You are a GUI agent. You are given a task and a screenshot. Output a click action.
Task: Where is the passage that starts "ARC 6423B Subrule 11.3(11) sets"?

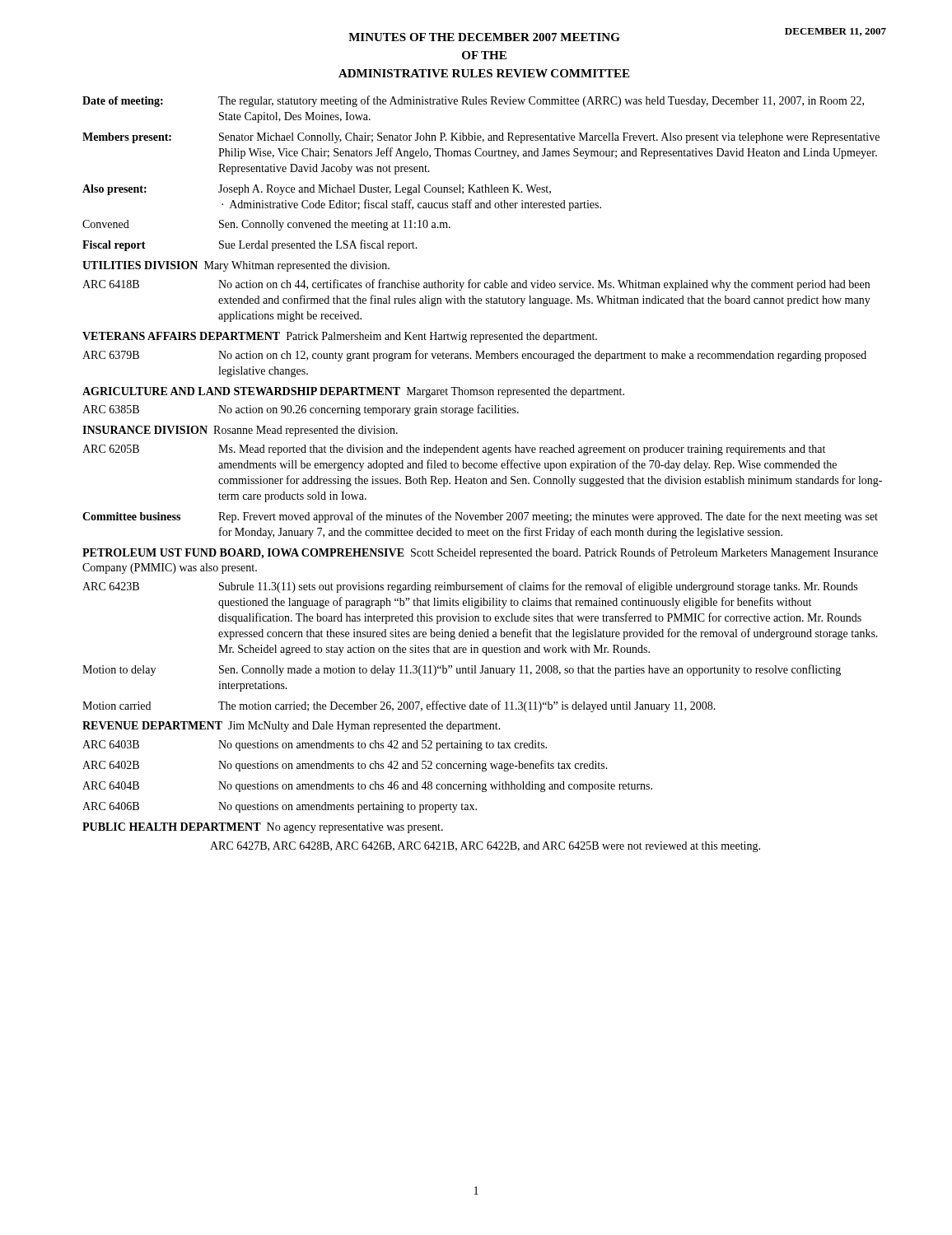click(x=484, y=619)
